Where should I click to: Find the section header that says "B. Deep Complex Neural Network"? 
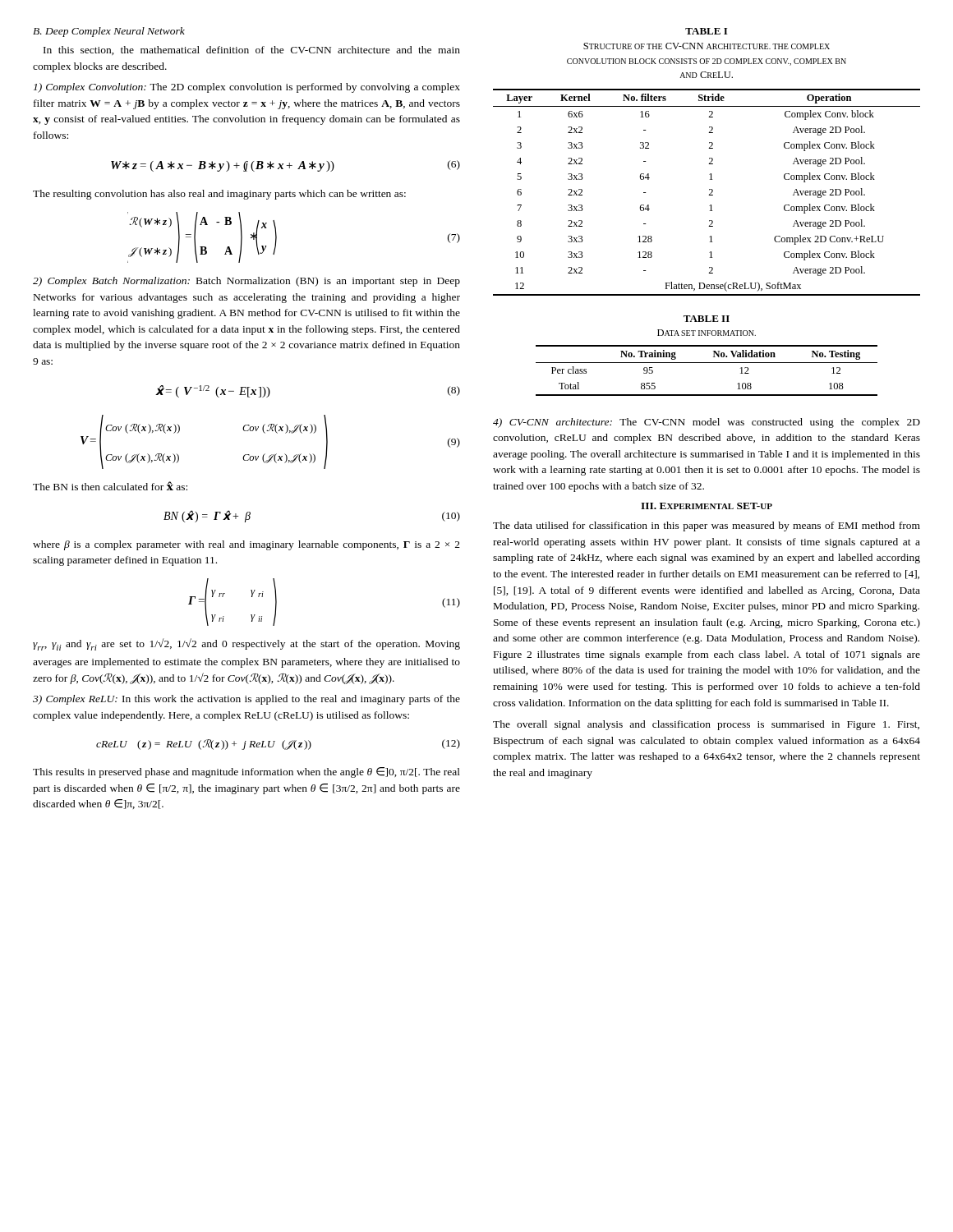109,31
